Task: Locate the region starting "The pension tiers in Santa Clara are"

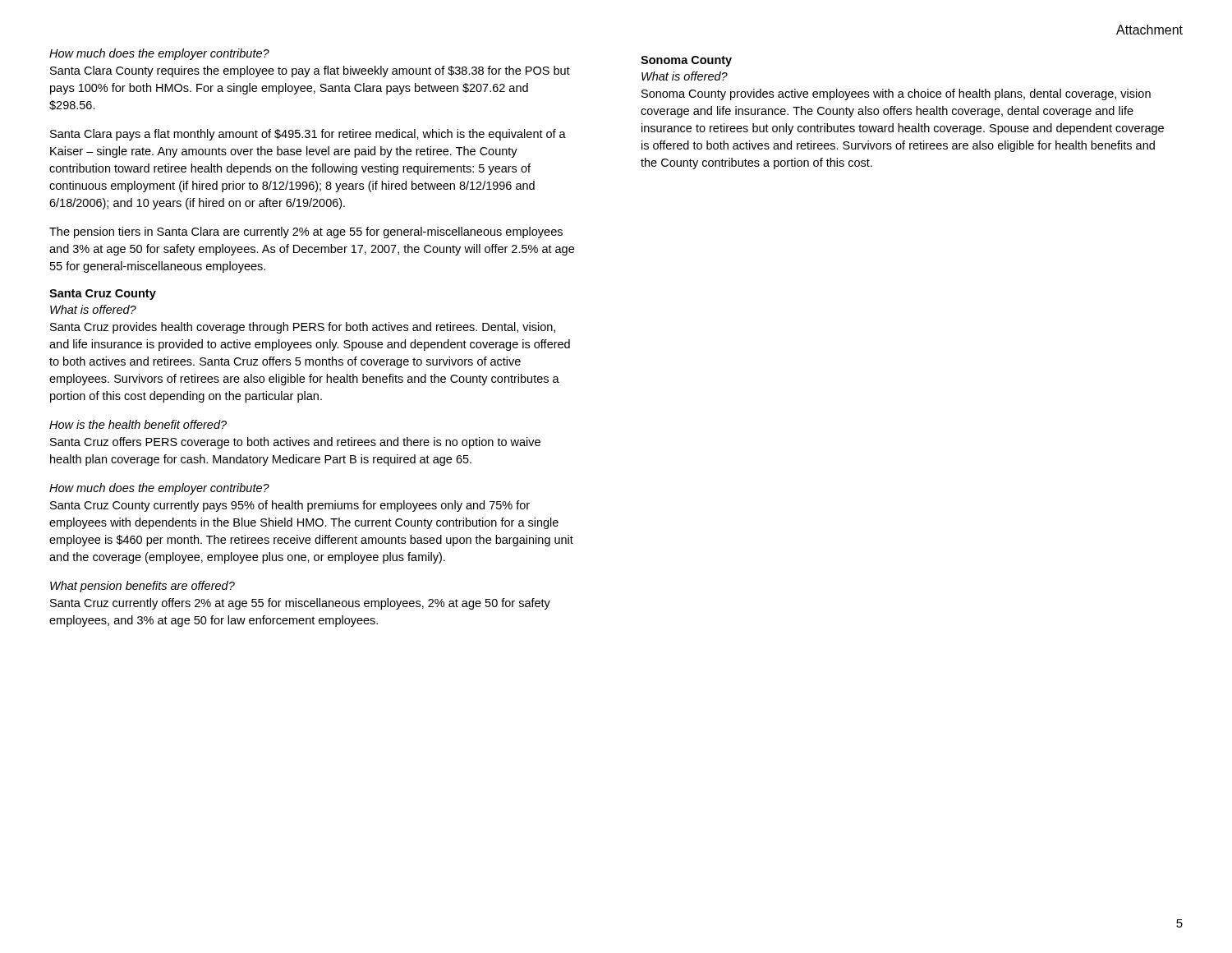Action: (312, 249)
